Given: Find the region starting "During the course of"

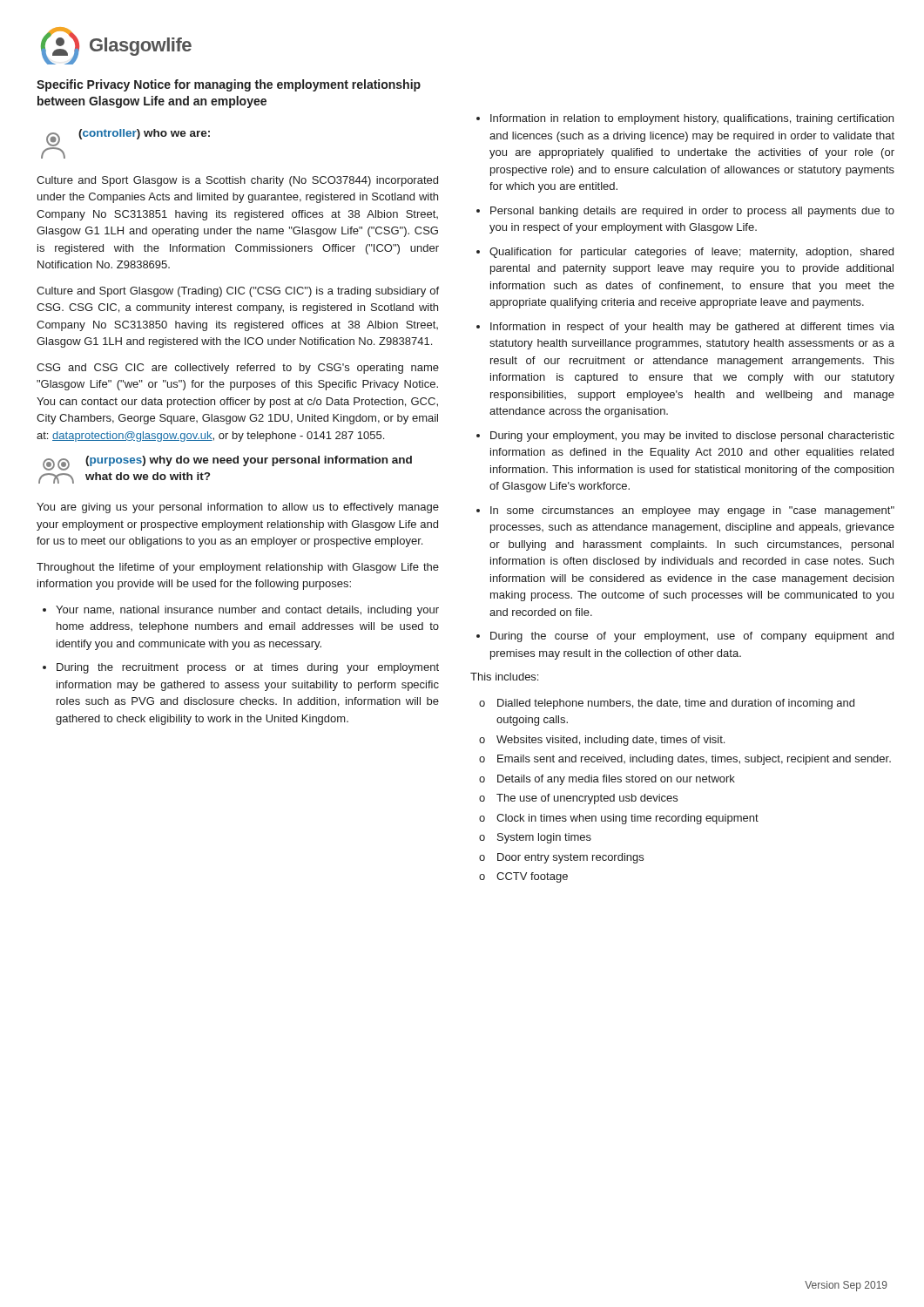Looking at the screenshot, I should coord(692,644).
